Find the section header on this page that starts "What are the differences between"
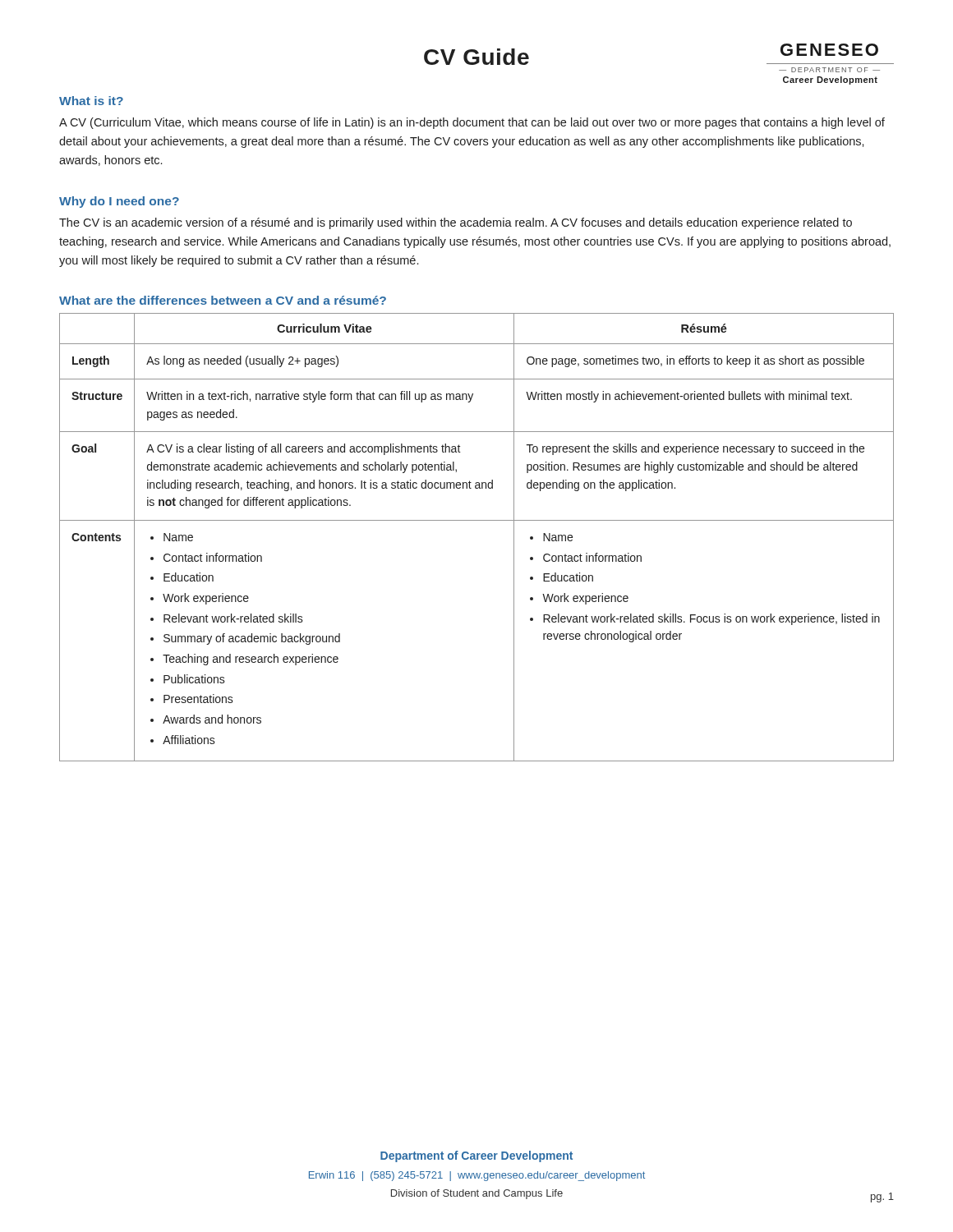Screen dimensions: 1232x953 coord(223,300)
